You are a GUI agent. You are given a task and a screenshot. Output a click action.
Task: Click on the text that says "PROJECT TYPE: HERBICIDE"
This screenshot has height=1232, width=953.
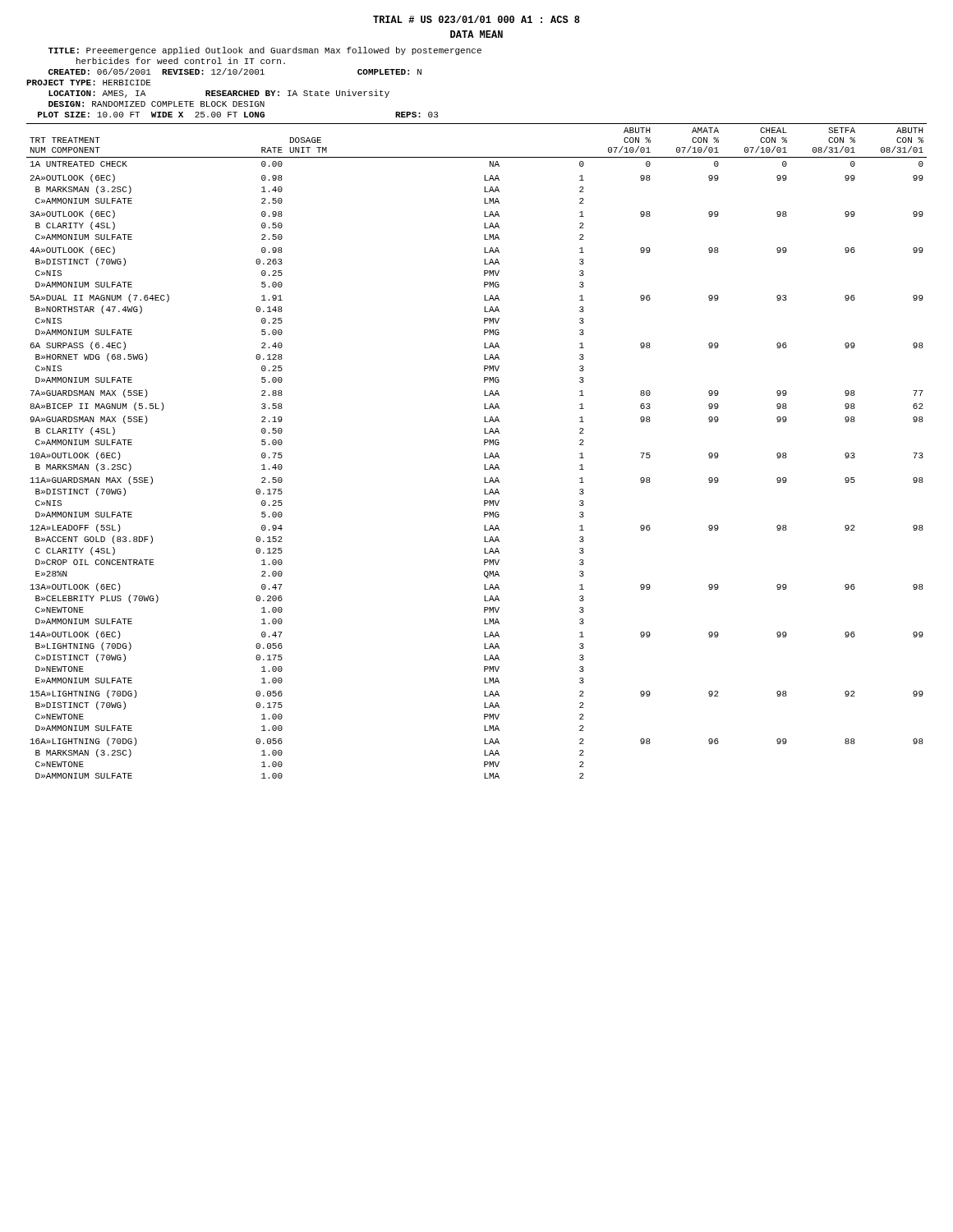pos(89,83)
